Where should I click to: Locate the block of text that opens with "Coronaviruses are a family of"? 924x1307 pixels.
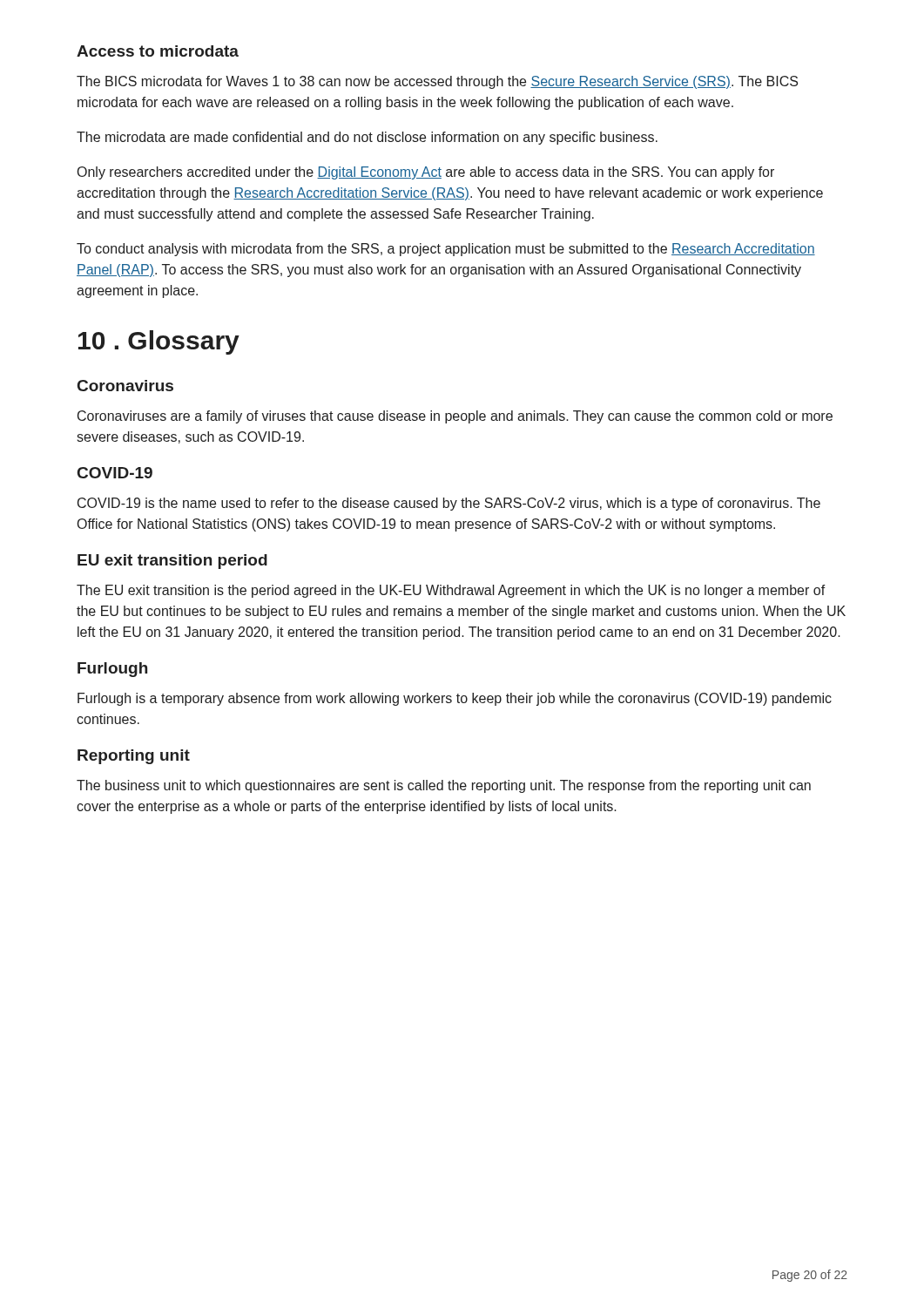(x=462, y=427)
